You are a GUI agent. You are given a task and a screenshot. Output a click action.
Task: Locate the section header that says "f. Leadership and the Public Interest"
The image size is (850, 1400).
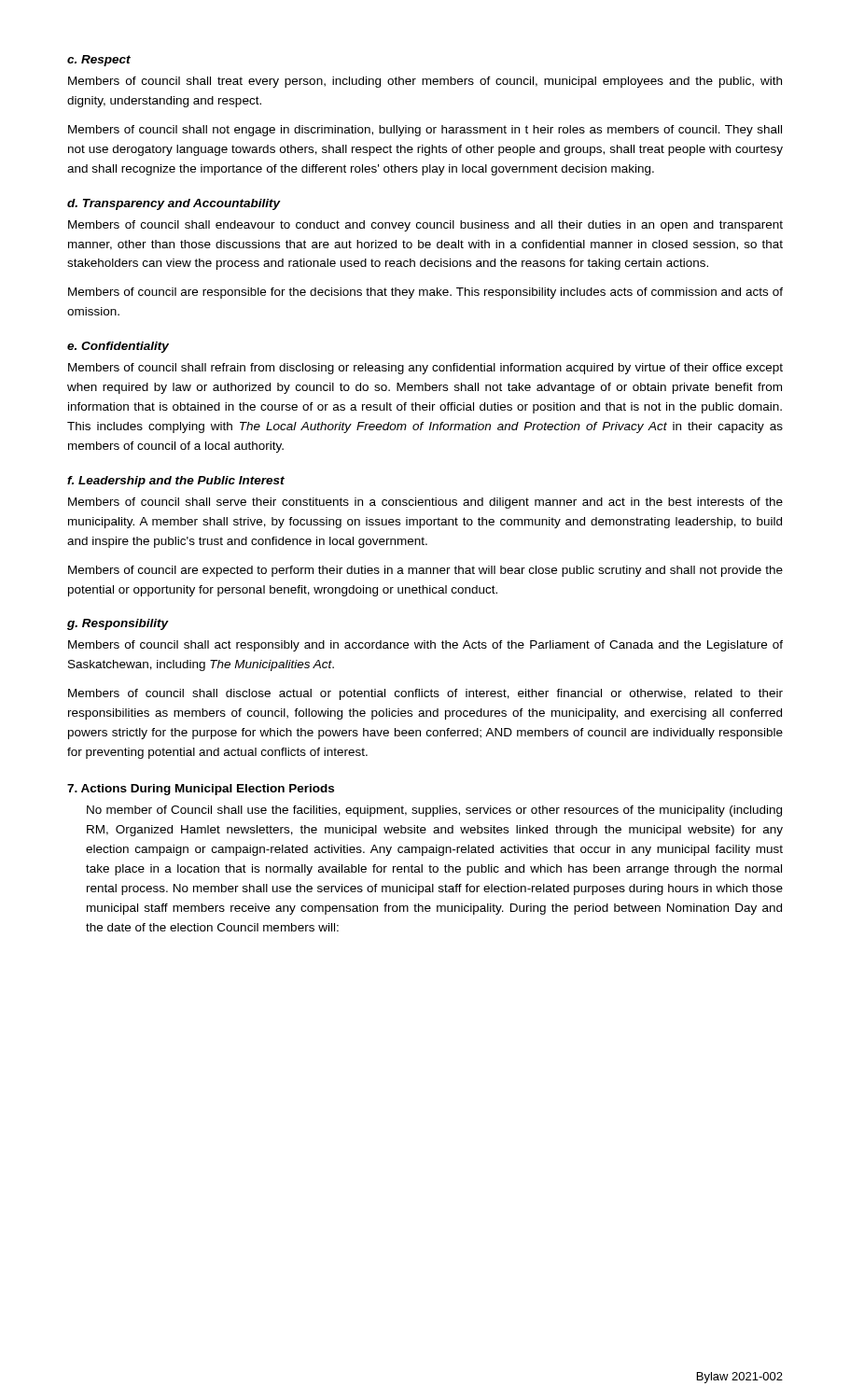coord(176,480)
